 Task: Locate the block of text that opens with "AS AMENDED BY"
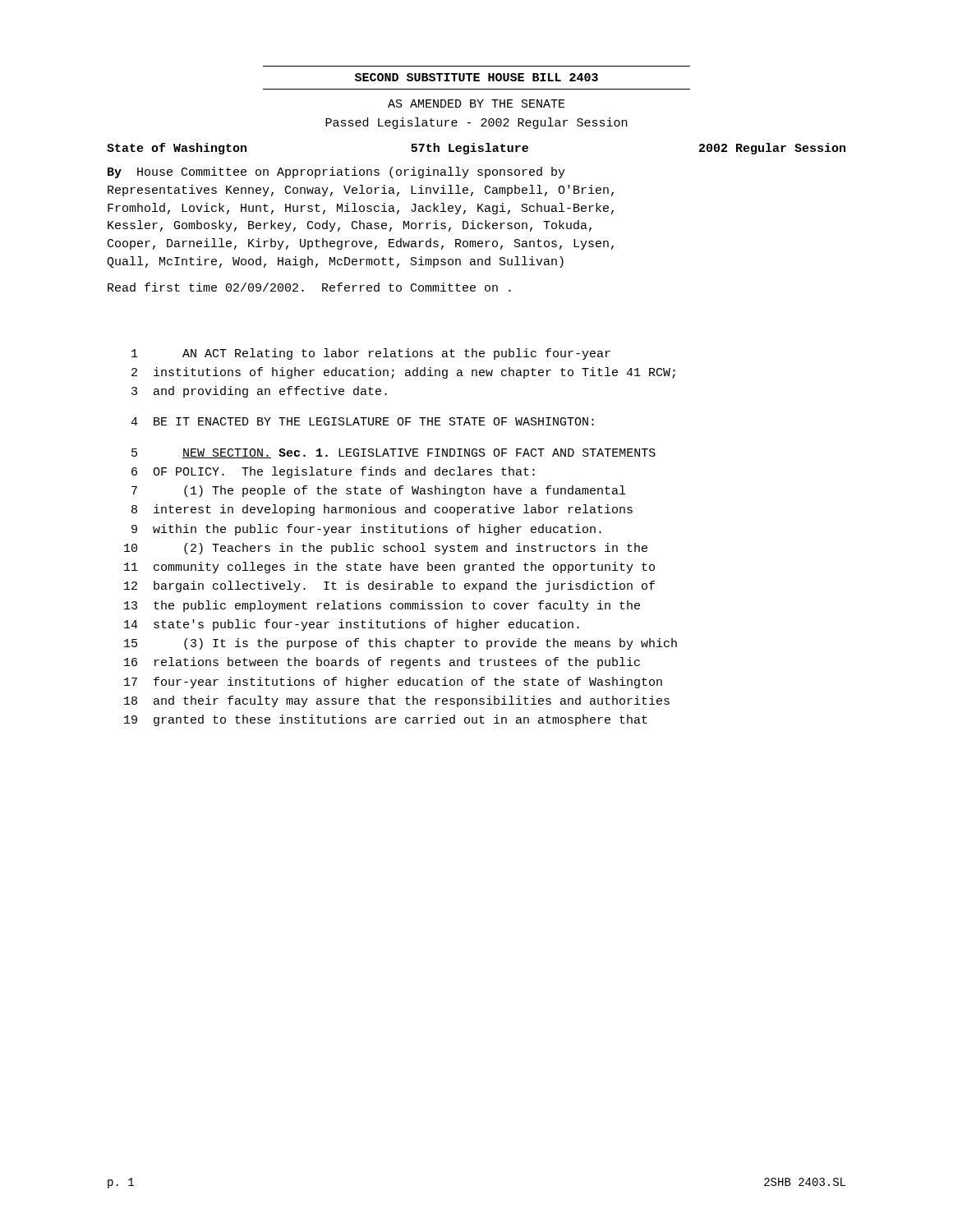[476, 105]
